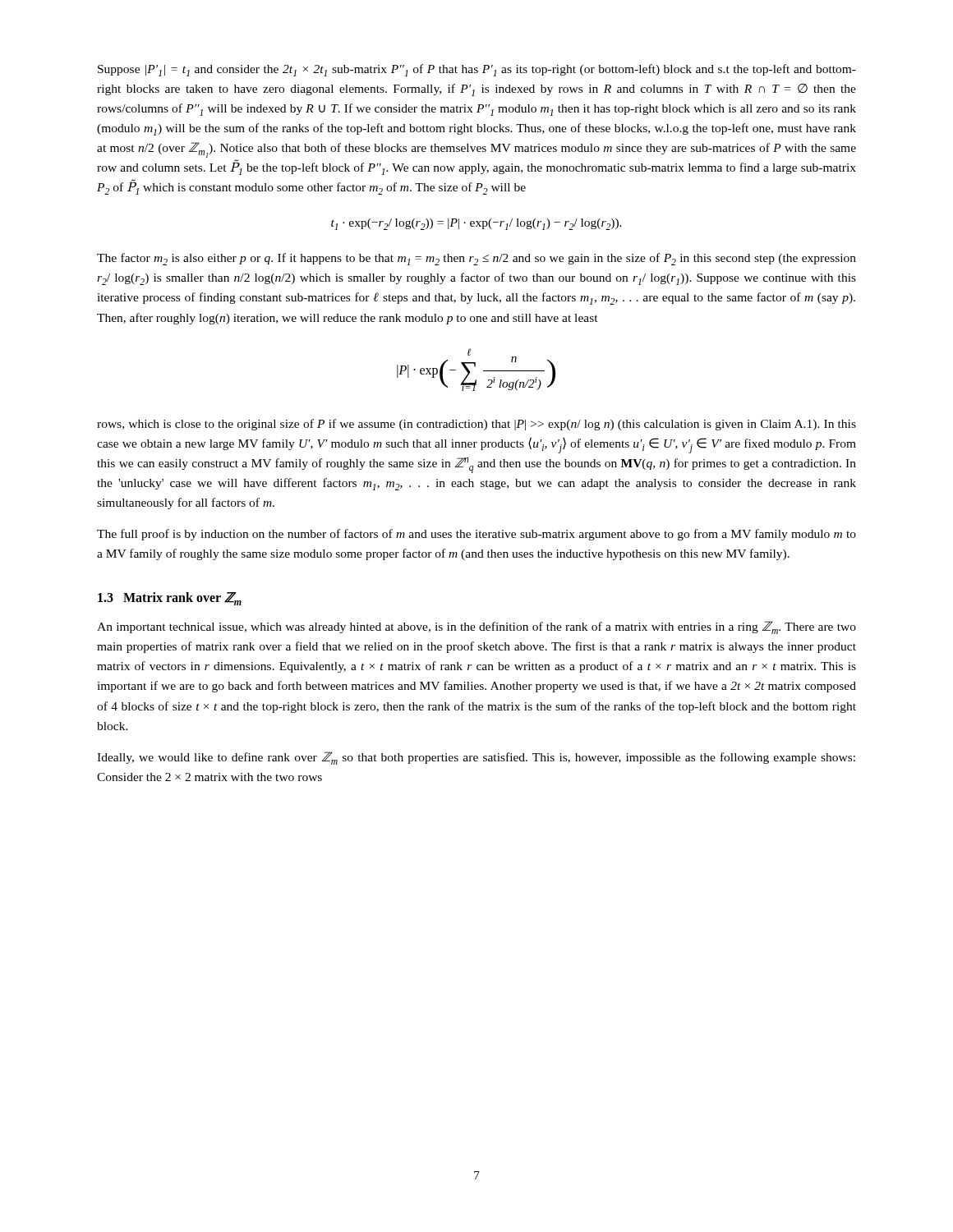
Task: Point to the block beginning "Ideally, we would like to define rank"
Action: [476, 767]
